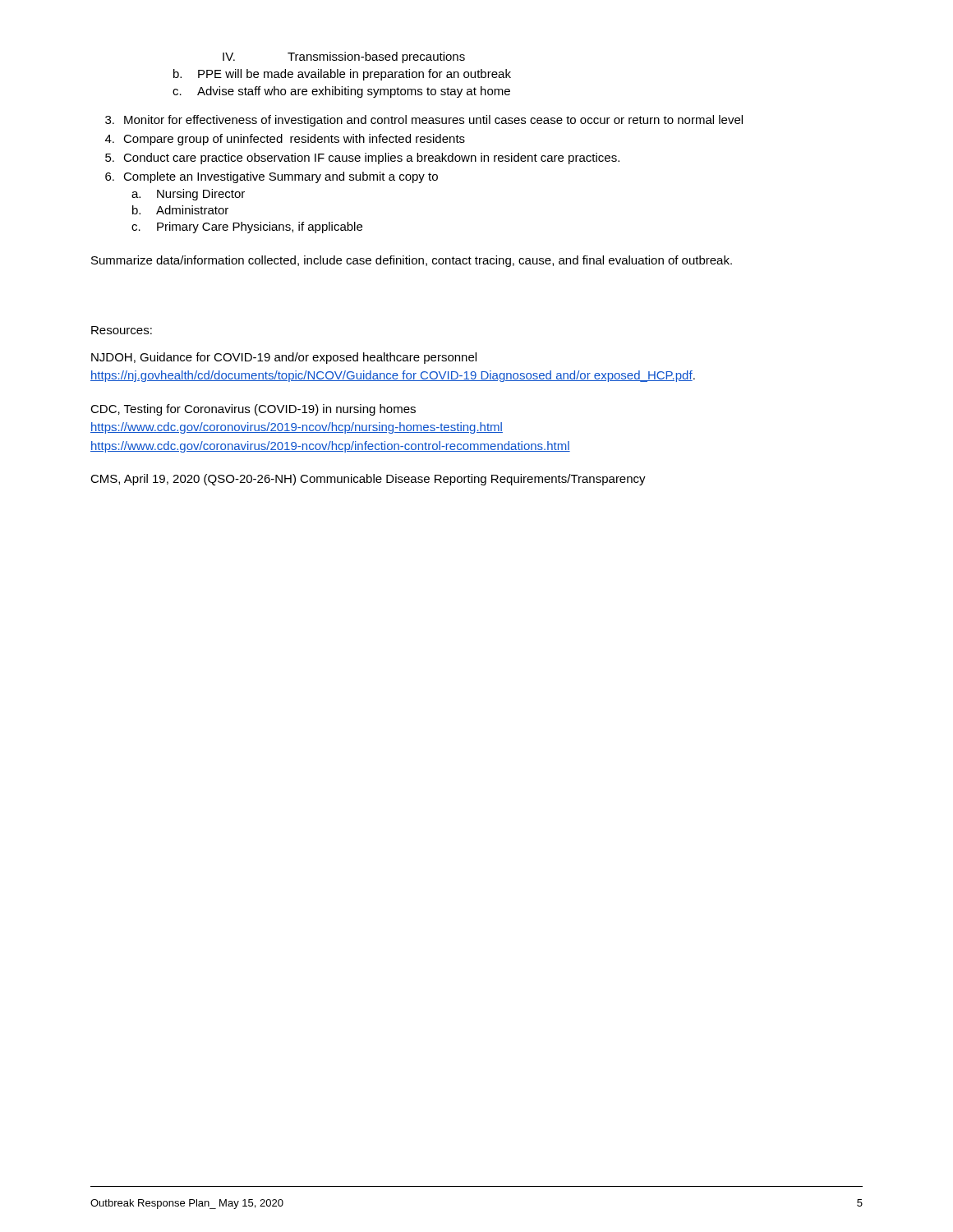This screenshot has width=953, height=1232.
Task: Select the region starting "a. Nursing Director"
Action: coord(188,193)
